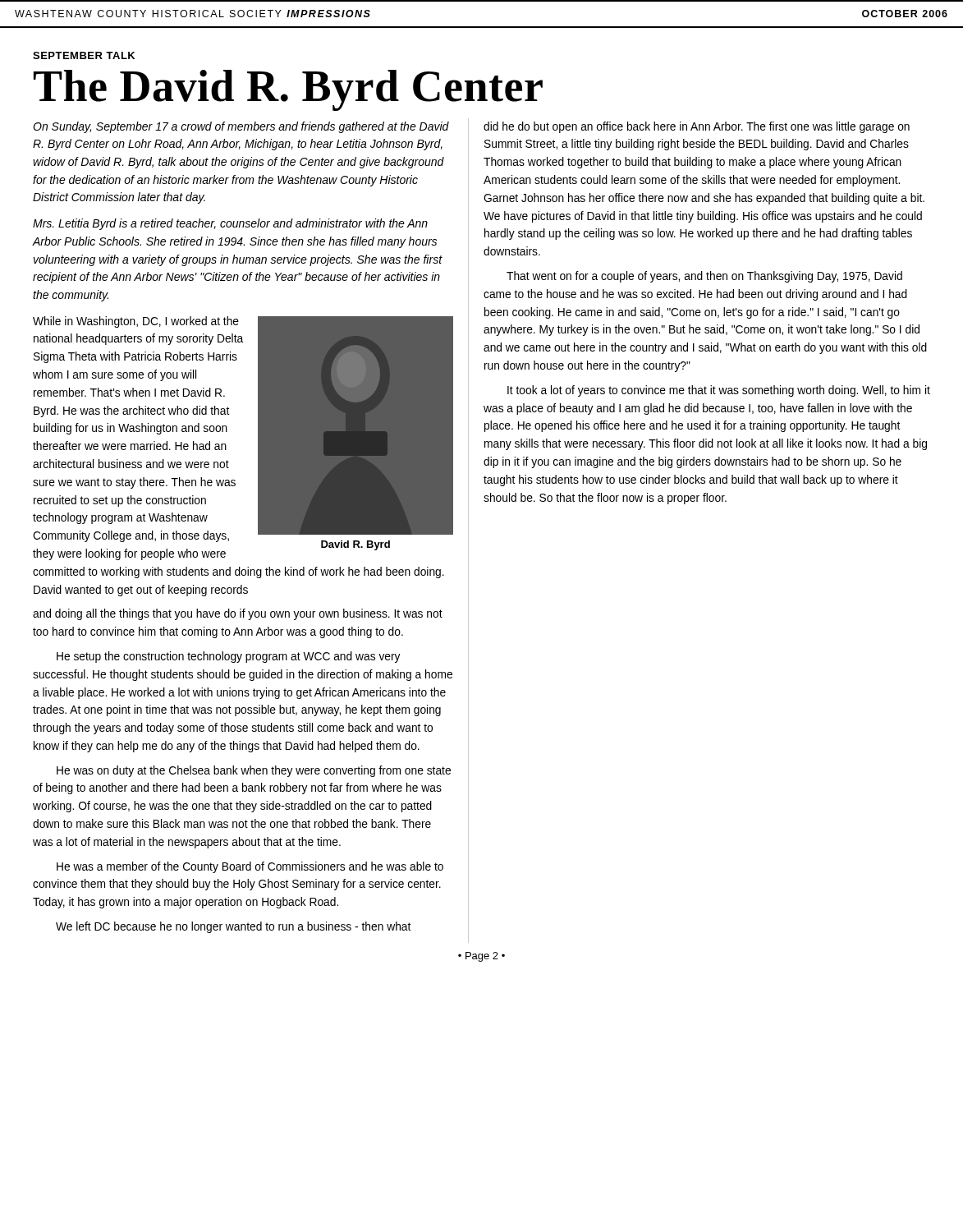The width and height of the screenshot is (963, 1232).
Task: Navigate to the text starting "Mrs. Letitia Byrd"
Action: point(237,259)
